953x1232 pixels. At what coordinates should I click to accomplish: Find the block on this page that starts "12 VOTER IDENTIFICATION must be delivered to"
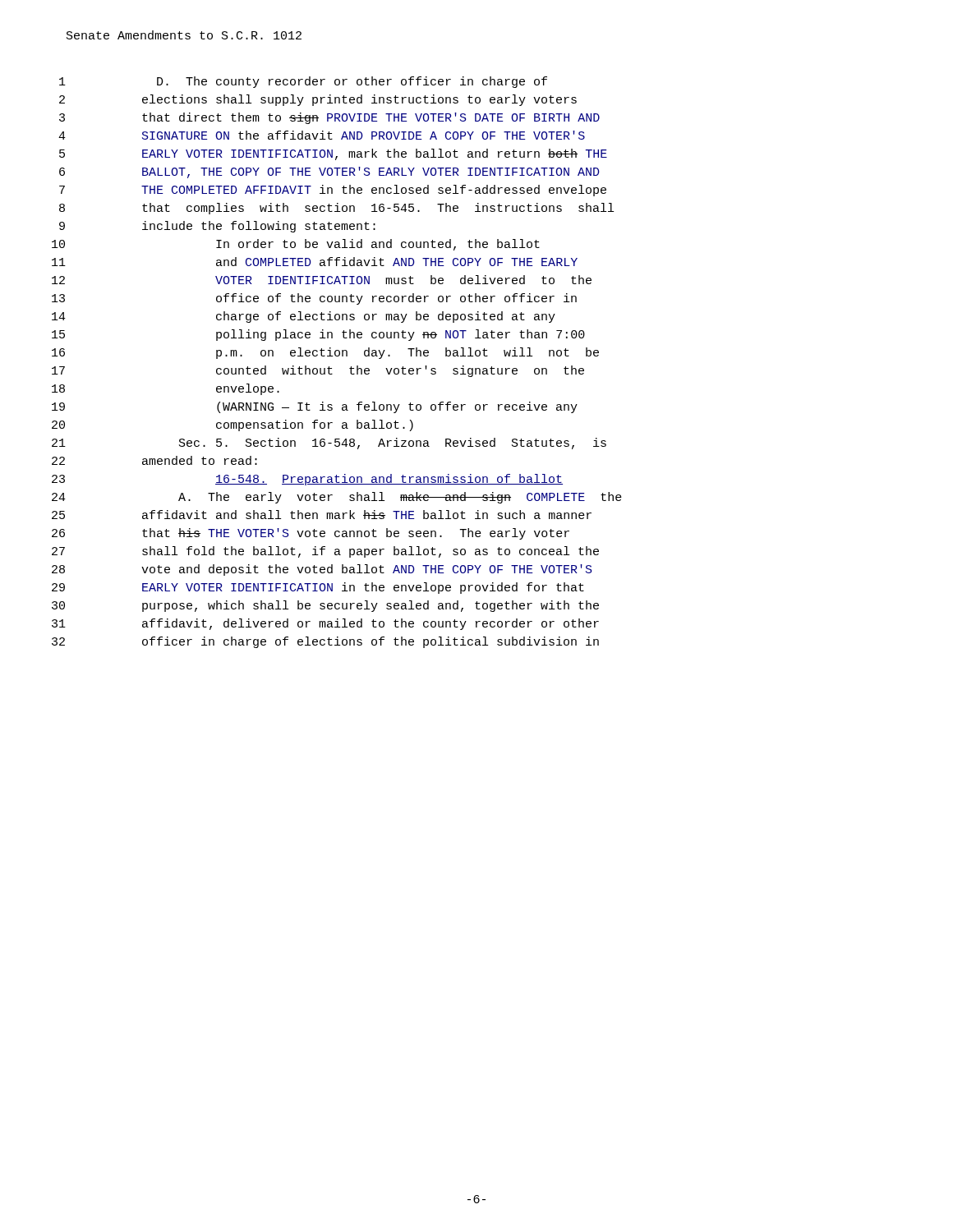(476, 282)
